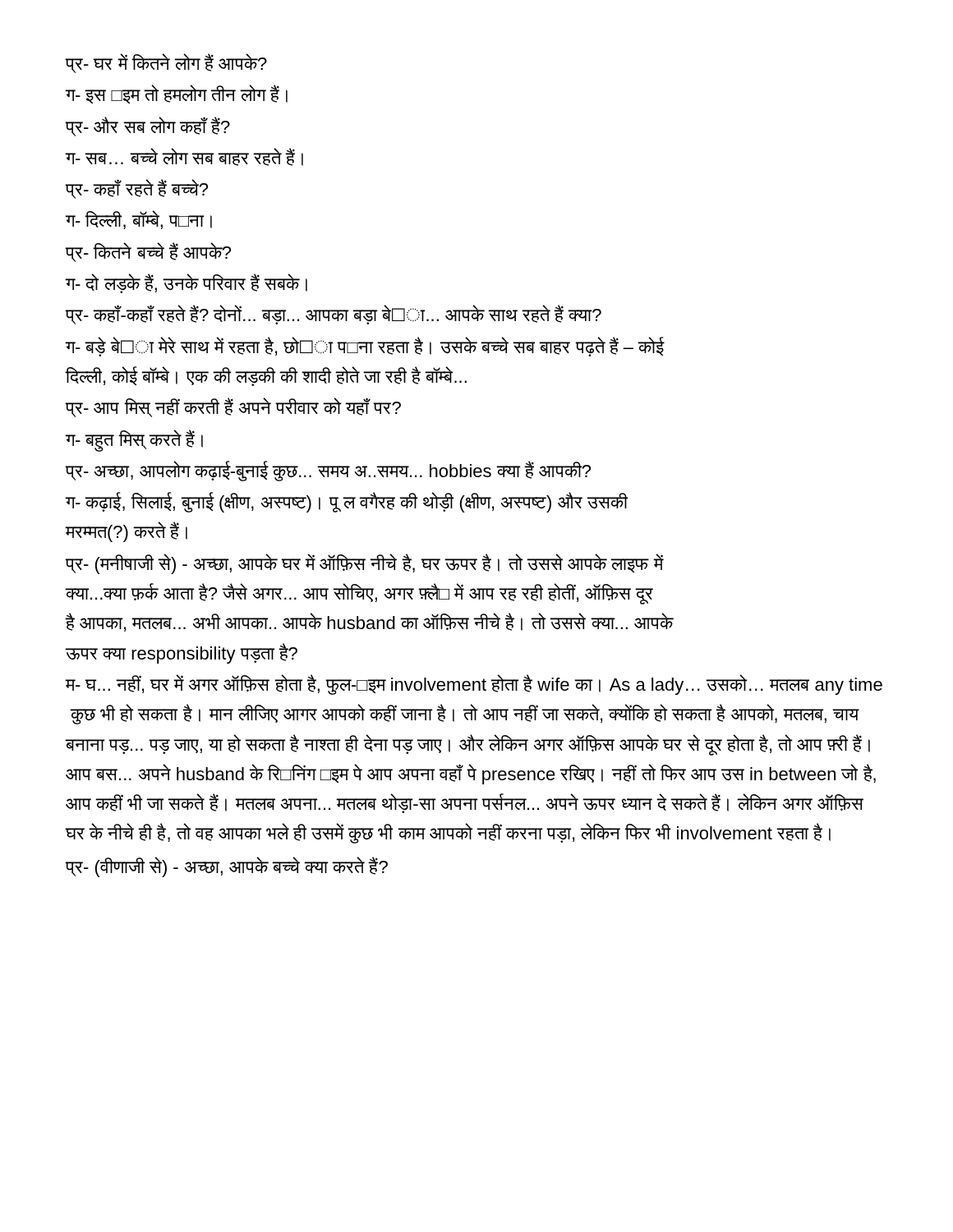Screen dimensions: 1232x953
Task: Point to the element starting "प्र- कहाँ रहते हैं"
Action: coord(137,189)
